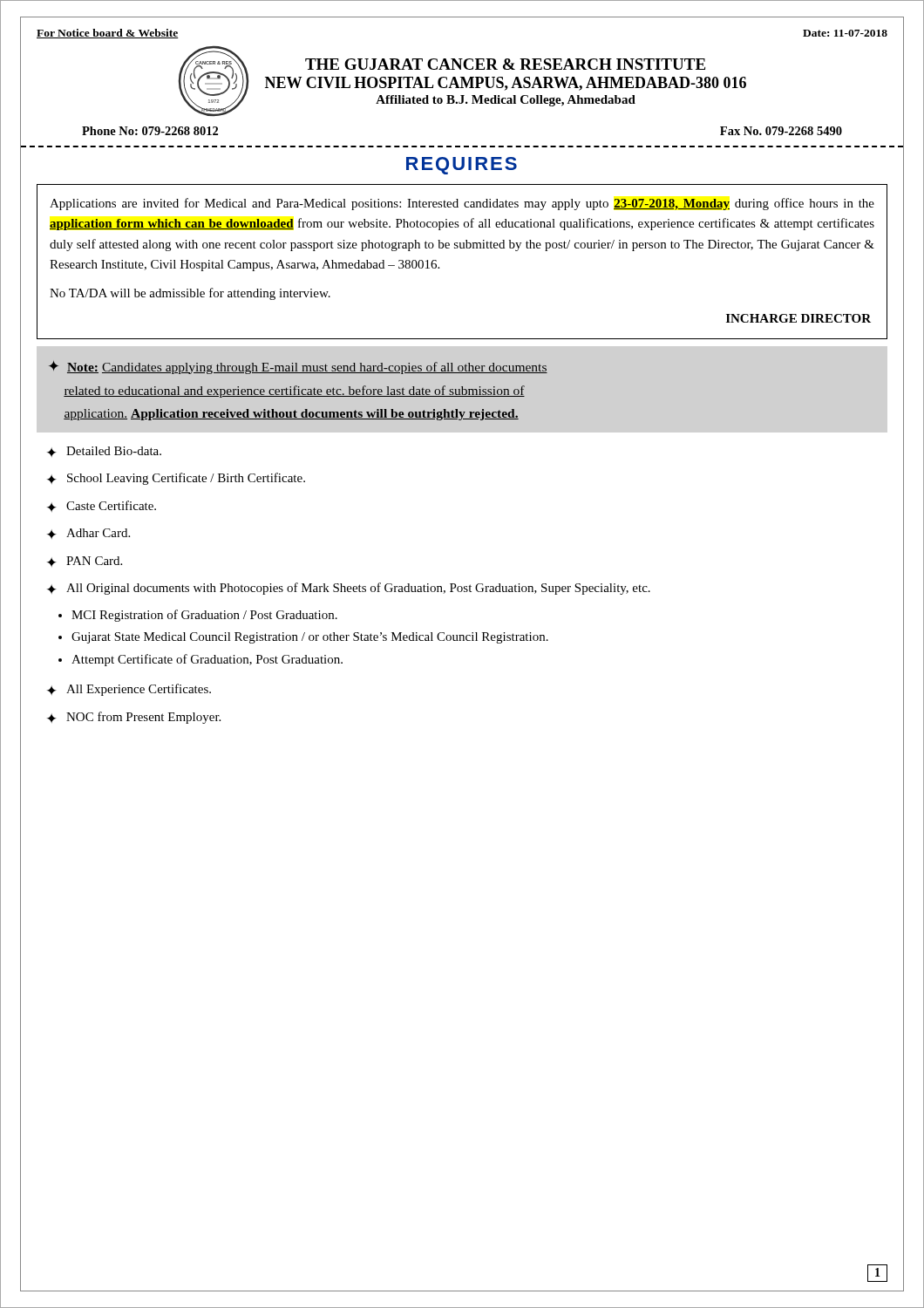Select the text block starting "✦ Note: Candidates applying through E-mail must"
This screenshot has width=924, height=1308.
coord(462,389)
